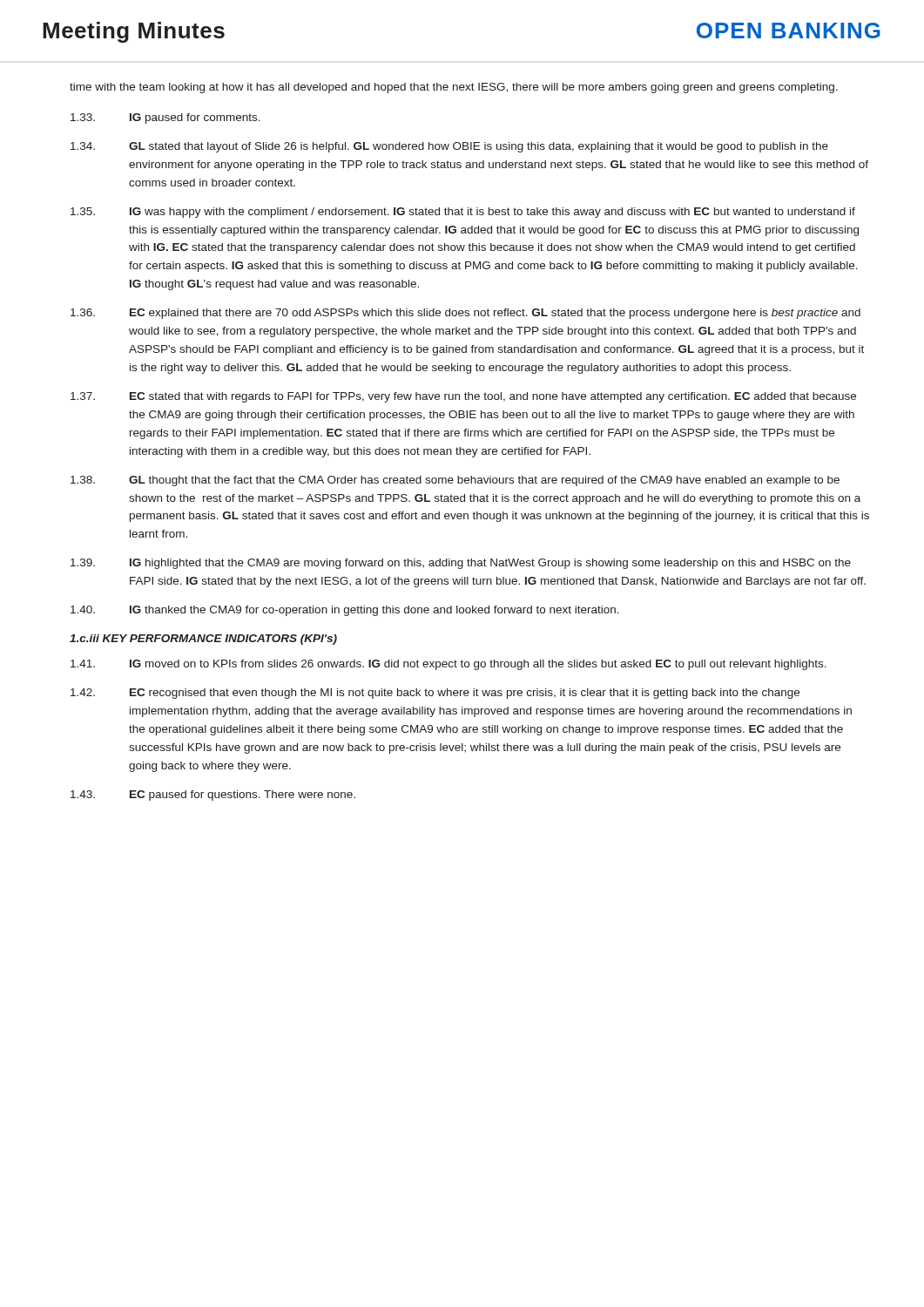The height and width of the screenshot is (1307, 924).
Task: Locate the list item that reads "34. GL stated that layout of Slide"
Action: pos(471,165)
